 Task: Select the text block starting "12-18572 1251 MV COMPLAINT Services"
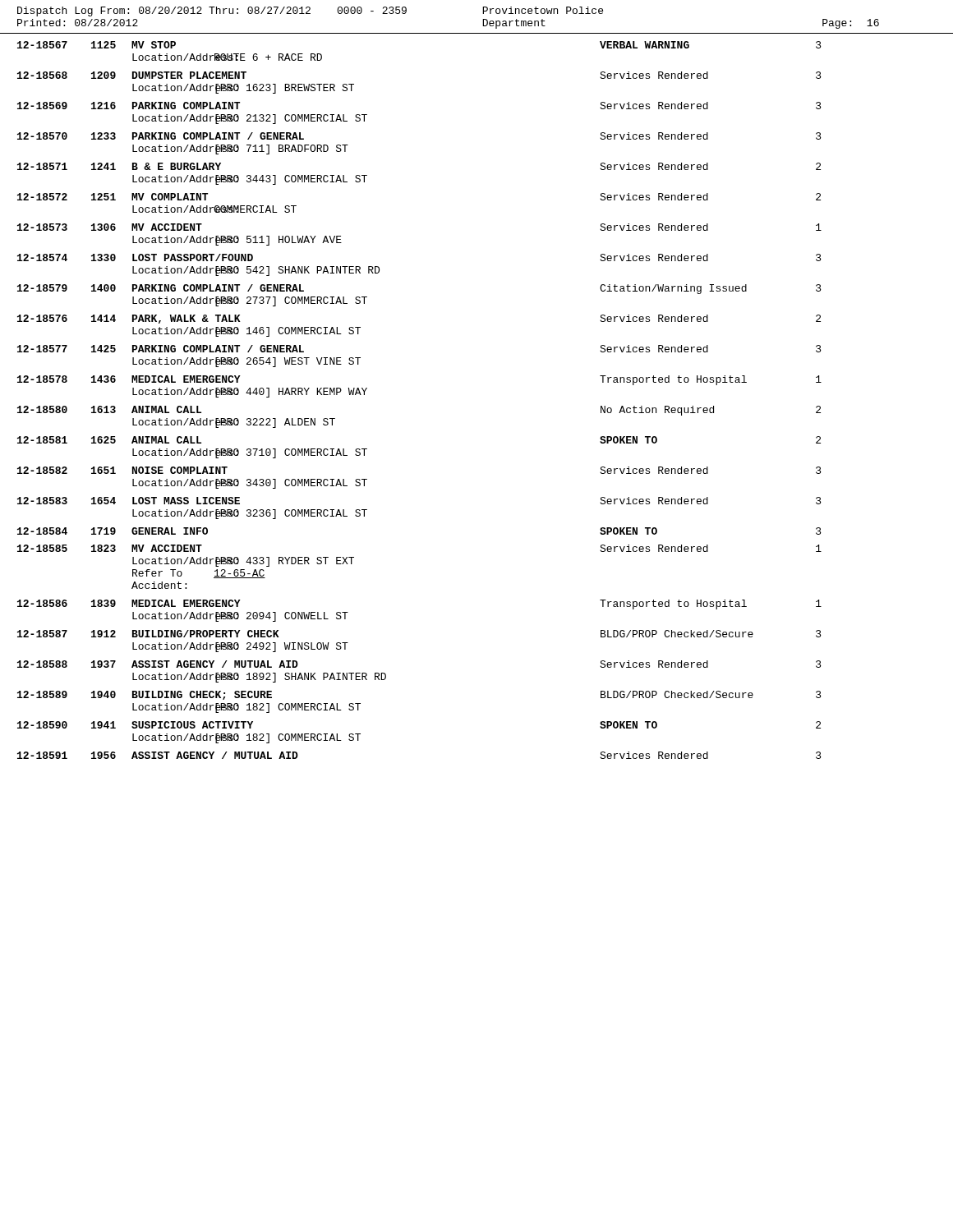(x=39, y=197)
